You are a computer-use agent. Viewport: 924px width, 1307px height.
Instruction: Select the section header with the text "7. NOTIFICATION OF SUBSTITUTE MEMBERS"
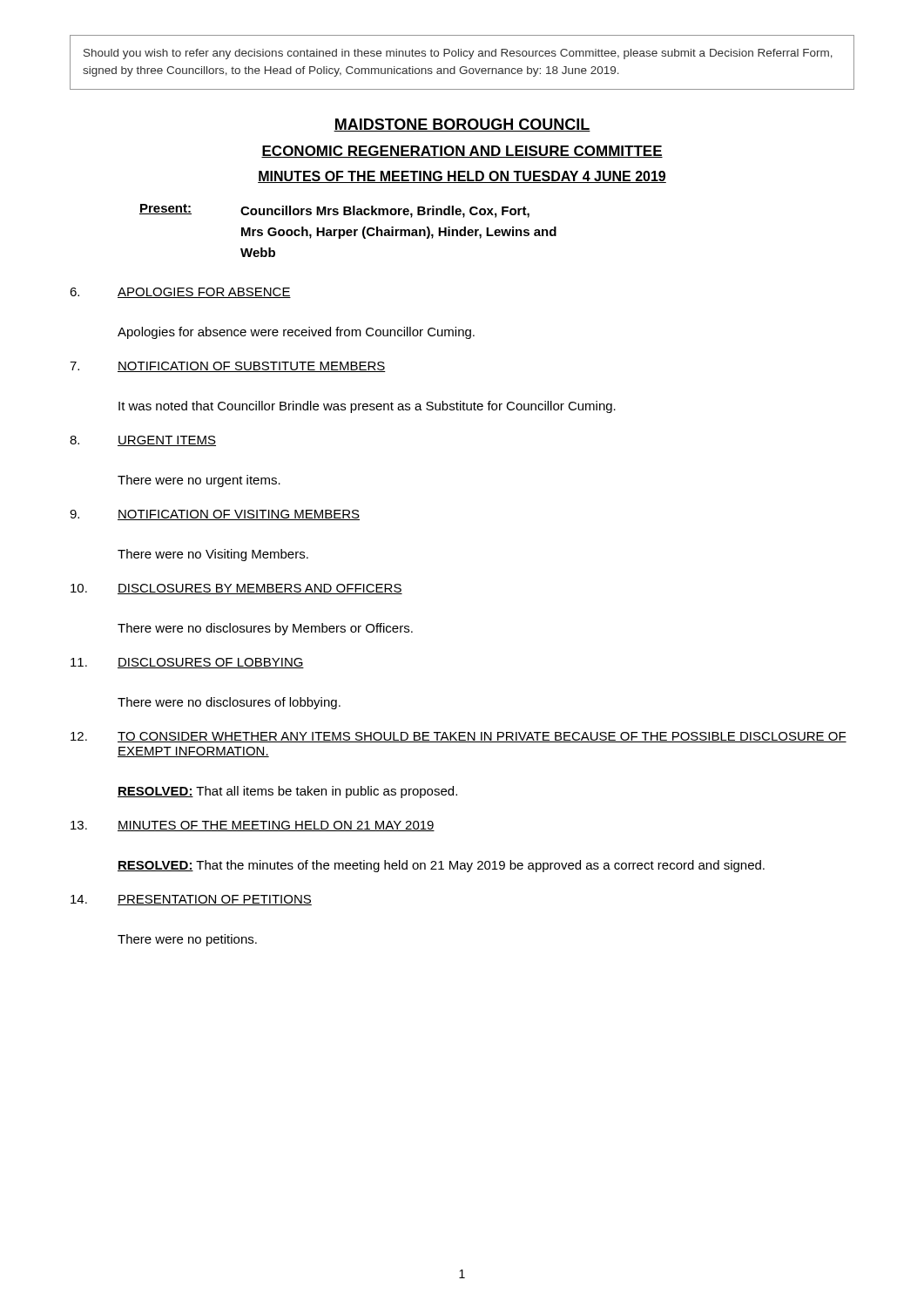click(228, 367)
